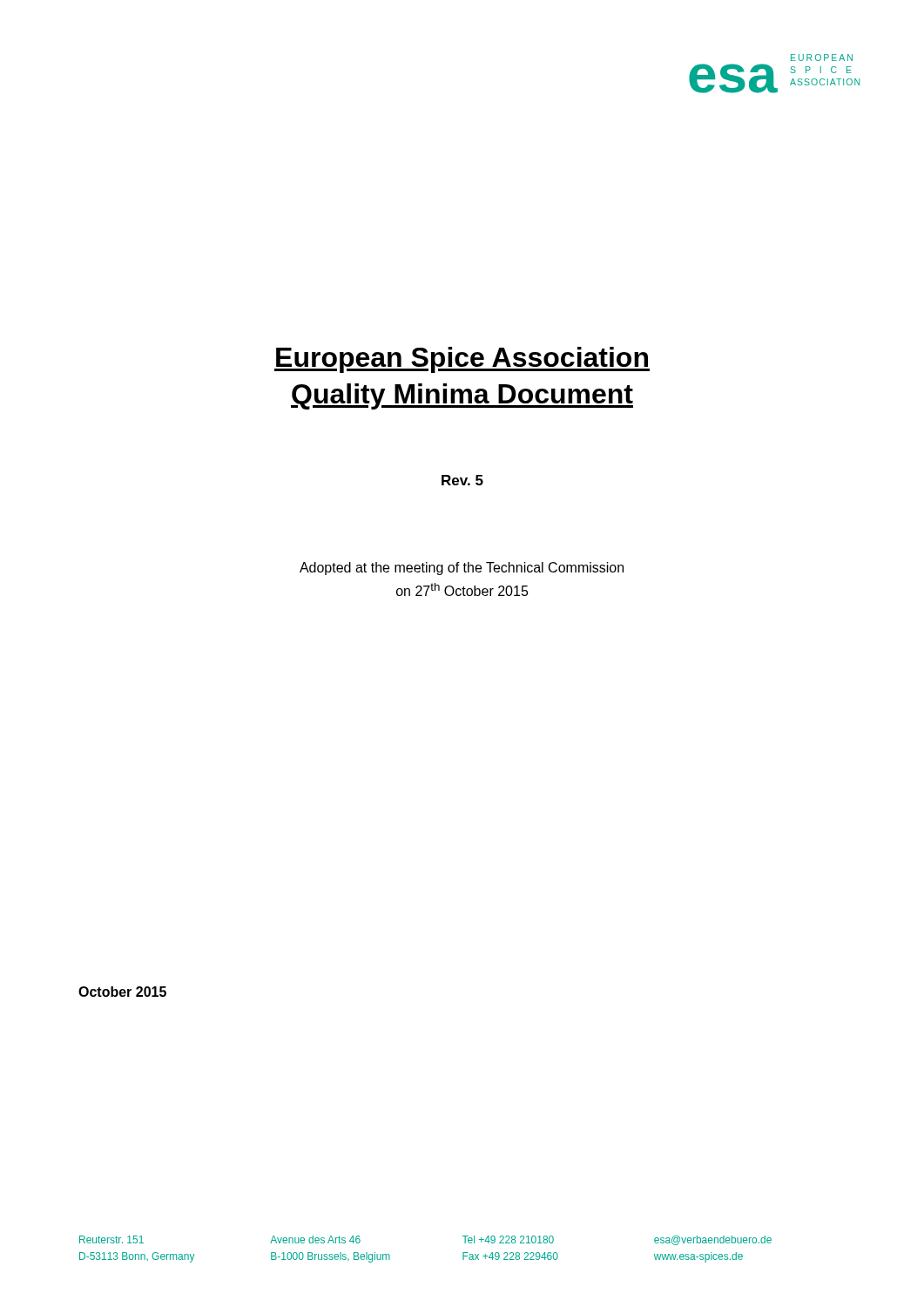Click on the text block starting "Adopted at the meeting of the Technical"
This screenshot has height=1307, width=924.
pos(462,580)
